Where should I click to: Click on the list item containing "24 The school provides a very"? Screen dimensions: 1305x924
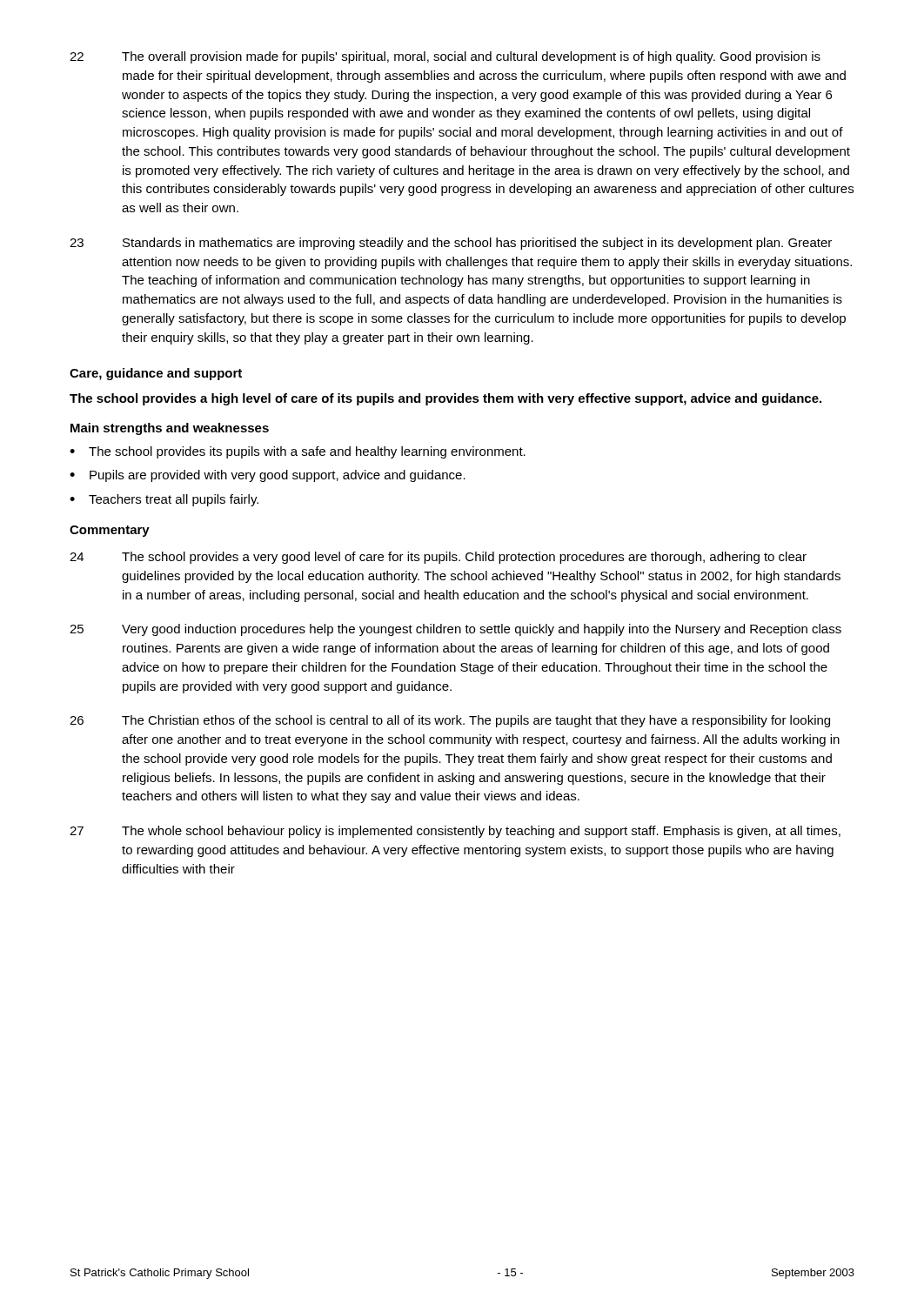(462, 576)
